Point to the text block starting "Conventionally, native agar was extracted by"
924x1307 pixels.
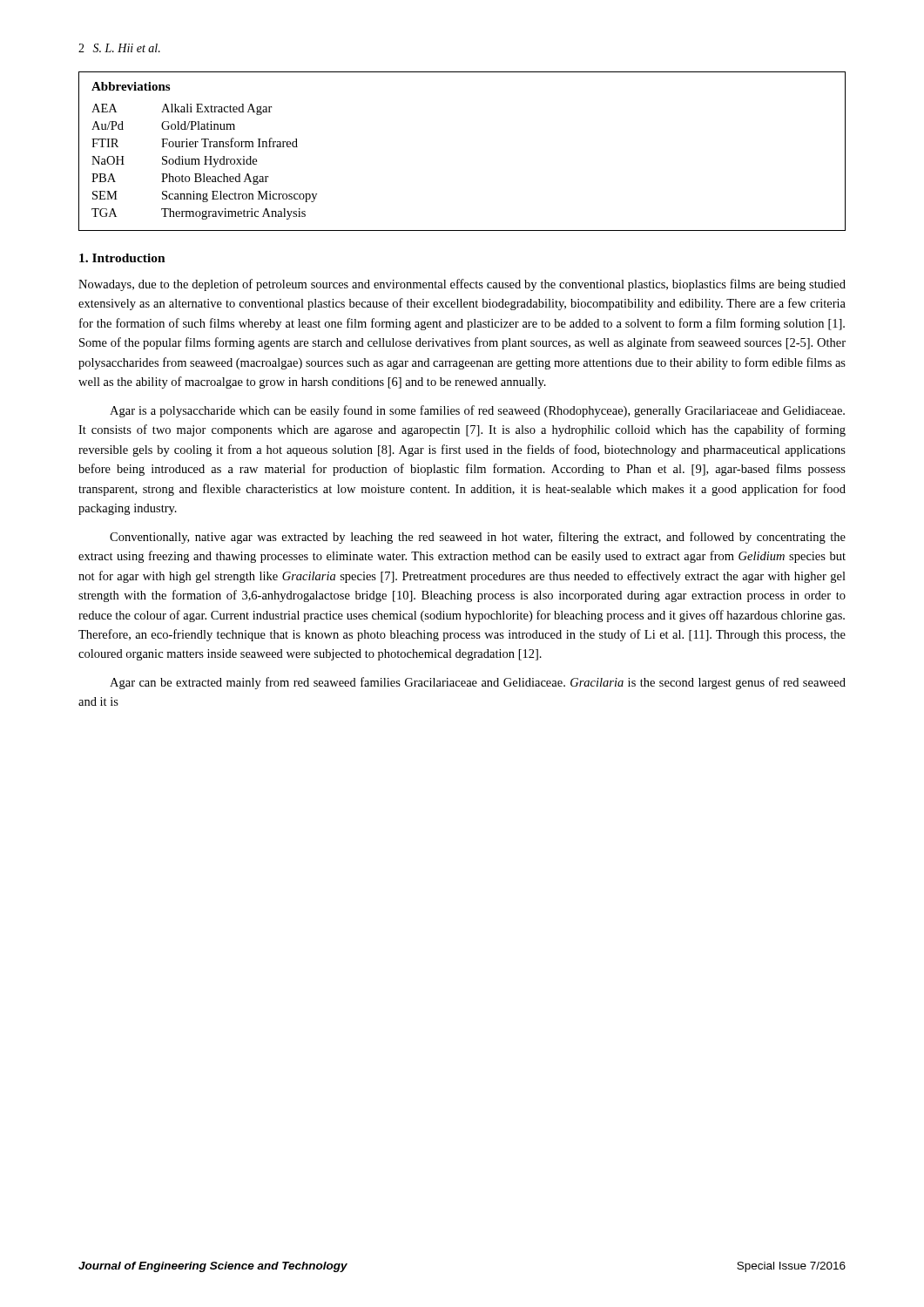[x=462, y=595]
